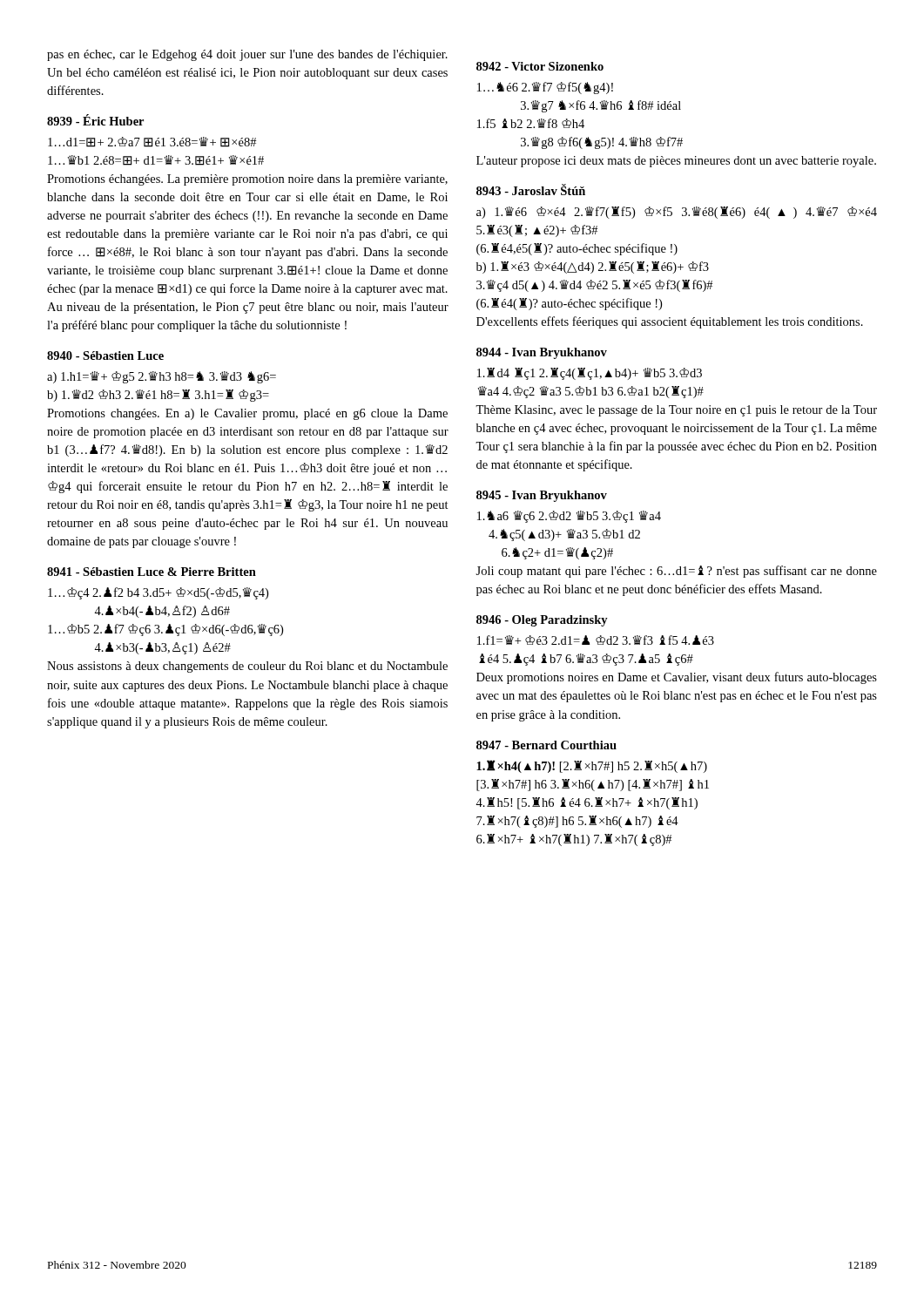The width and height of the screenshot is (924, 1307).
Task: Locate the section header that opens with "8941 - Sébastien Luce &"
Action: coord(151,572)
